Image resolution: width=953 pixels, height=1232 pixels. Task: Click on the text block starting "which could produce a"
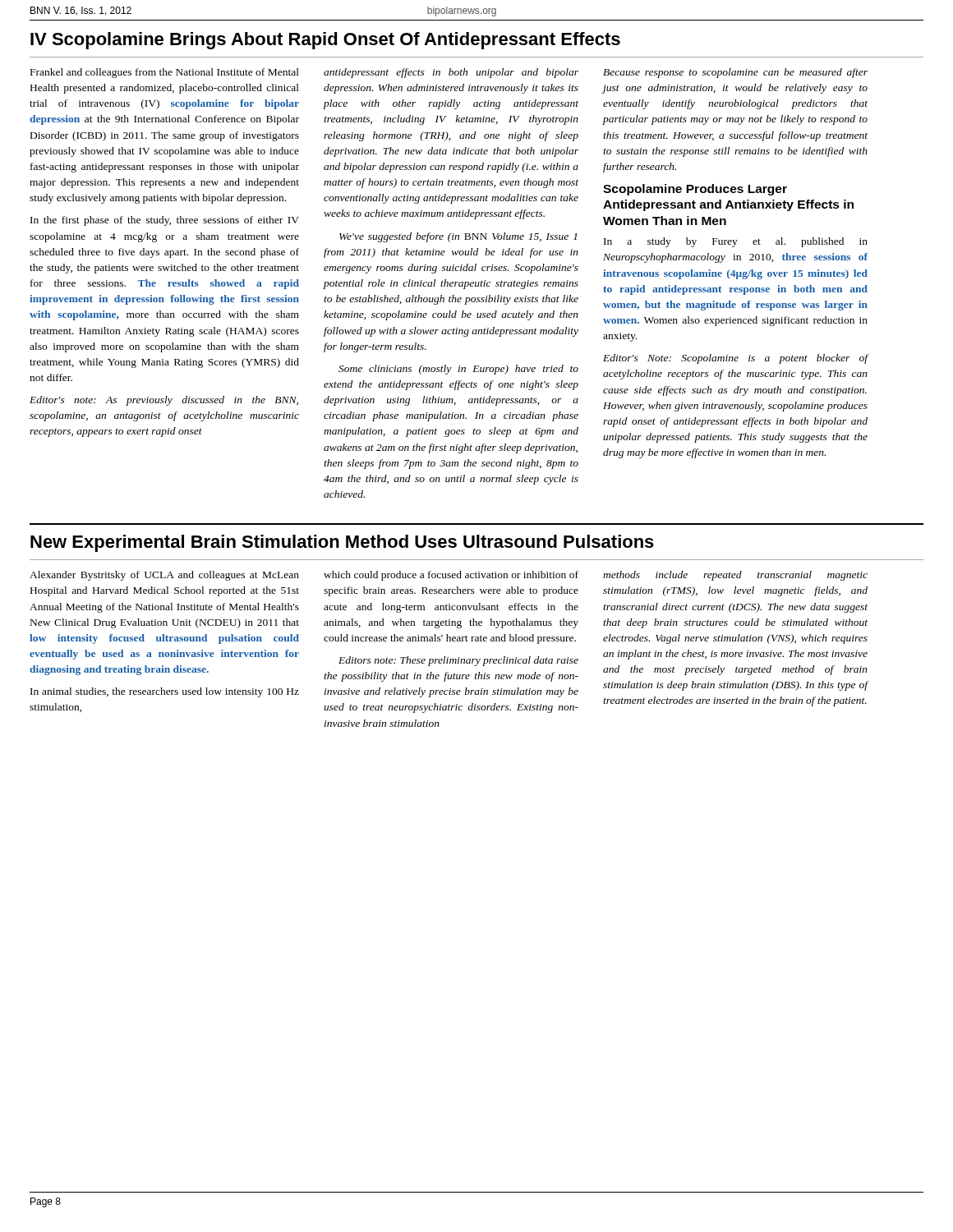coord(451,649)
